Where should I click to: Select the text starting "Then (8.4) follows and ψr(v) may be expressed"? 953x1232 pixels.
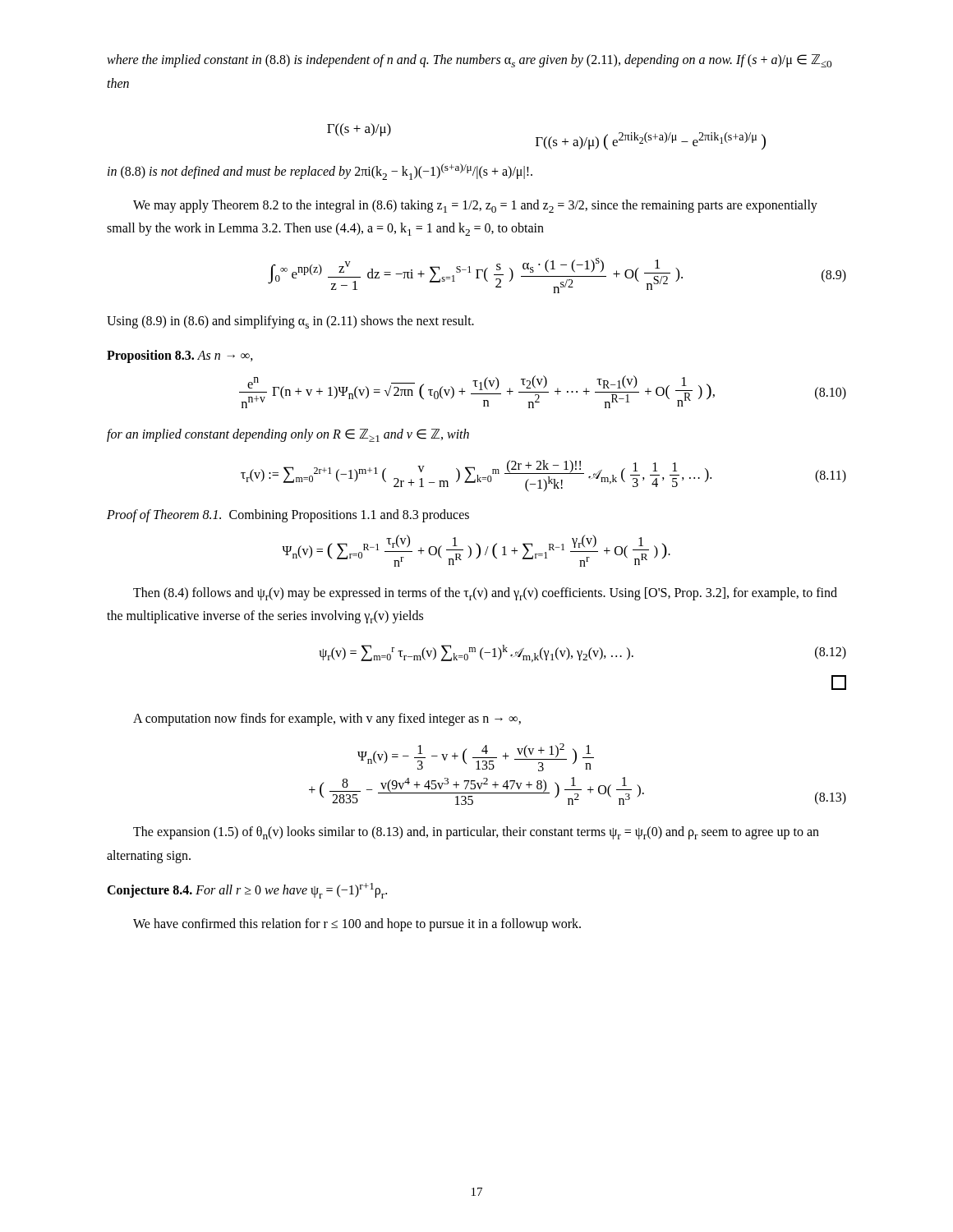click(x=472, y=606)
